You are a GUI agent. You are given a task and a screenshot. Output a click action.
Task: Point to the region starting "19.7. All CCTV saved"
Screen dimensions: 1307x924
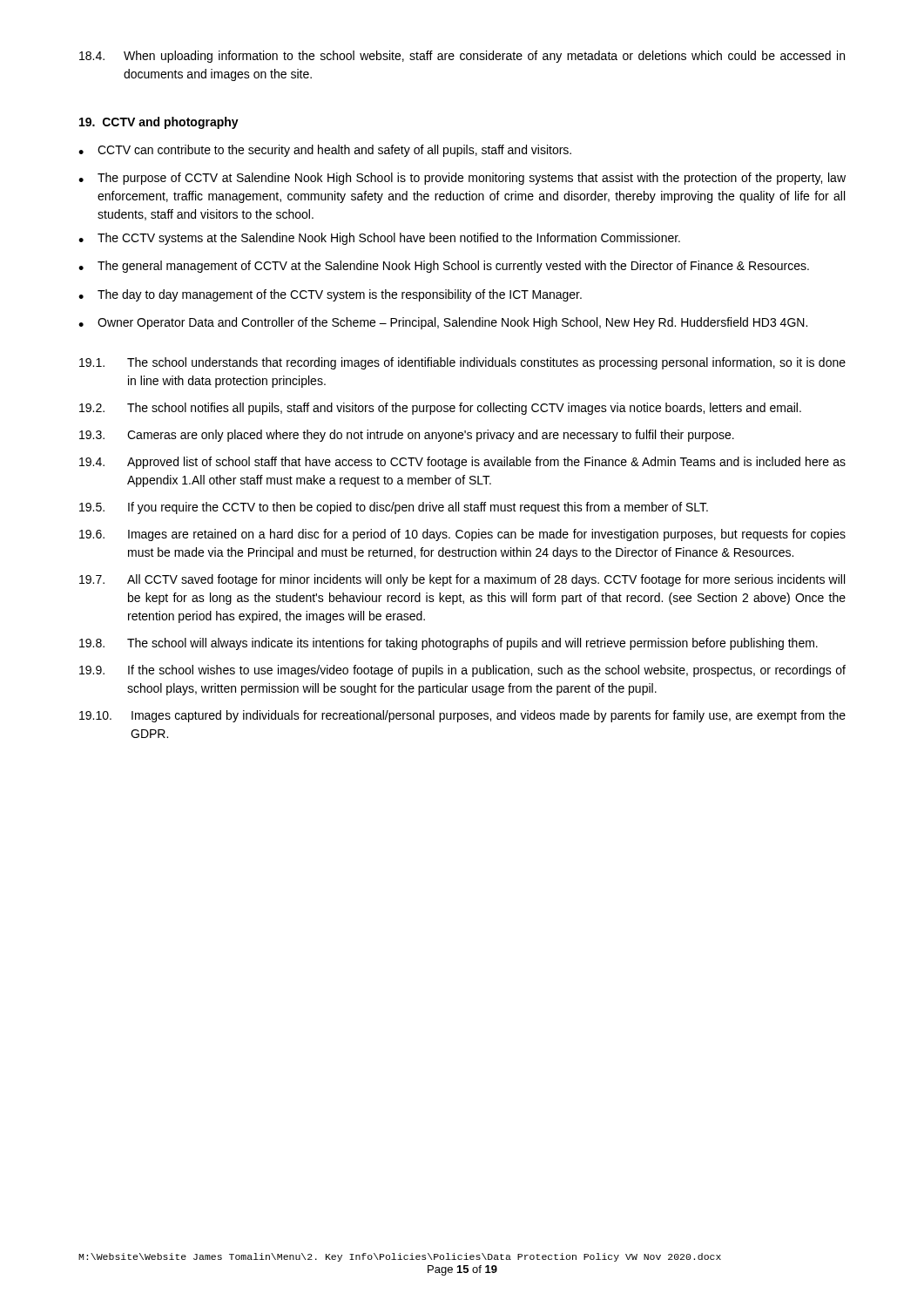point(462,598)
